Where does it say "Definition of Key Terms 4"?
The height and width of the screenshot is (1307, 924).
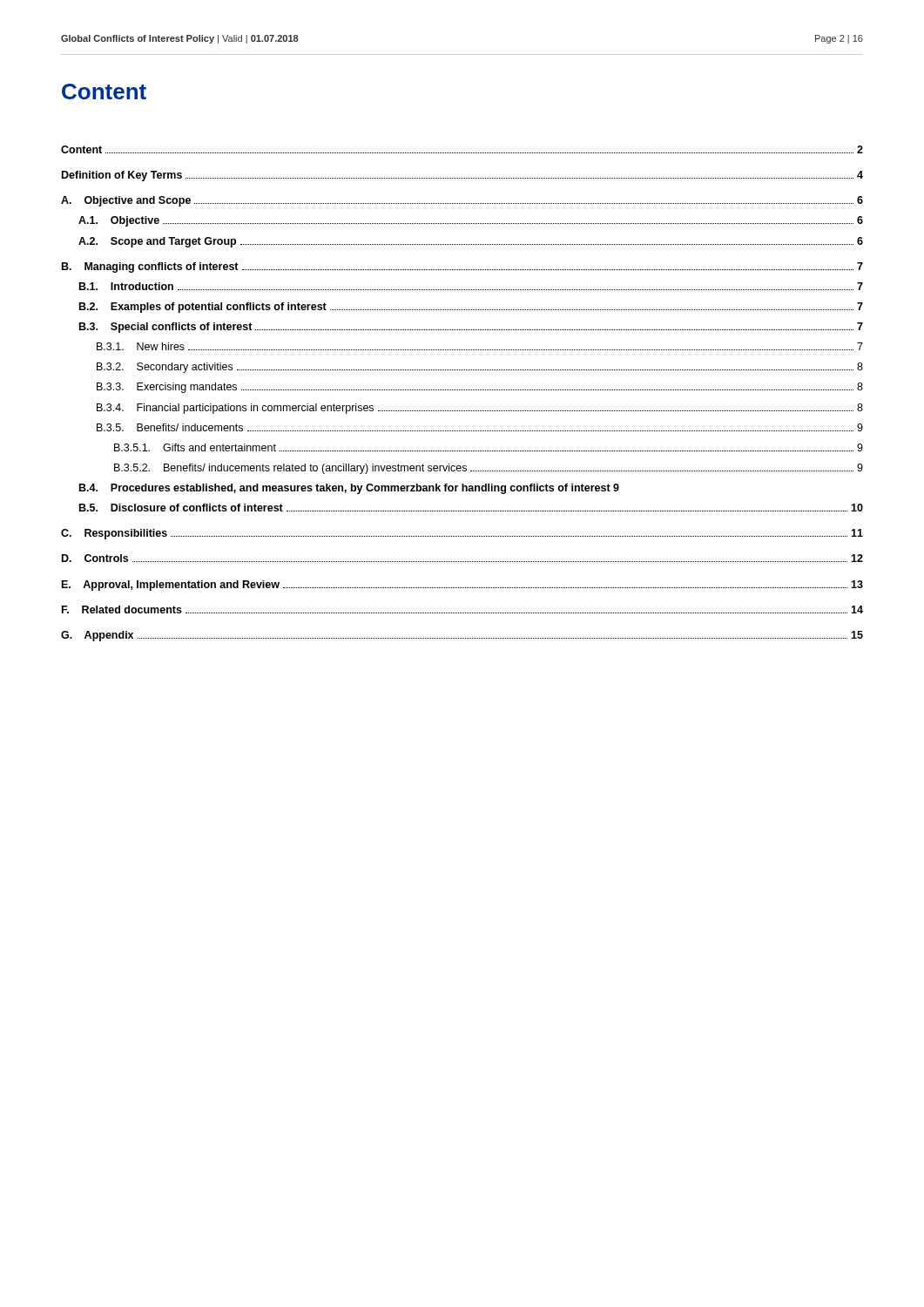462,176
